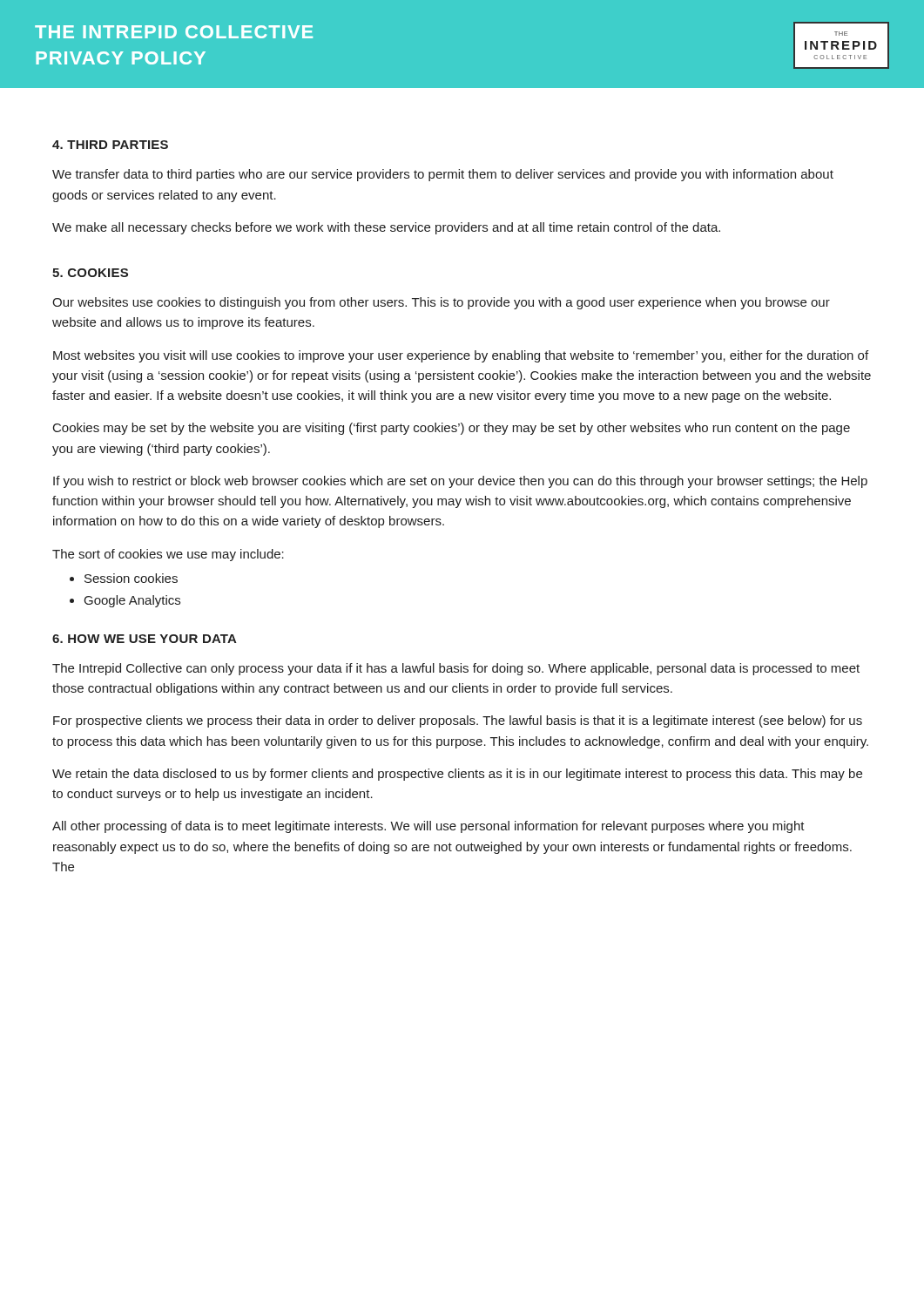Locate the text block starting "Session cookies"
The width and height of the screenshot is (924, 1307).
[x=131, y=578]
